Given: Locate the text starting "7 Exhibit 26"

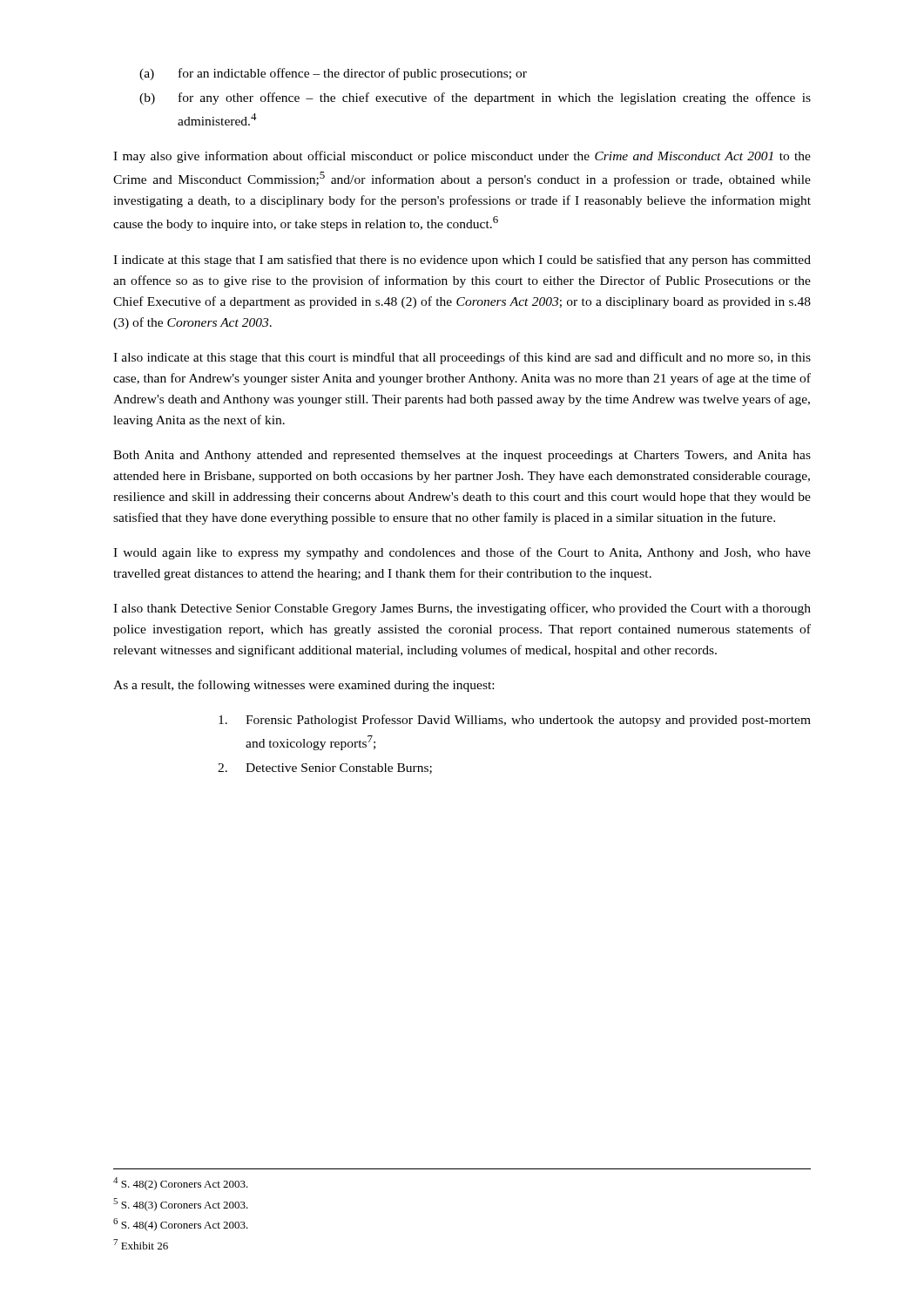Looking at the screenshot, I should tap(141, 1244).
